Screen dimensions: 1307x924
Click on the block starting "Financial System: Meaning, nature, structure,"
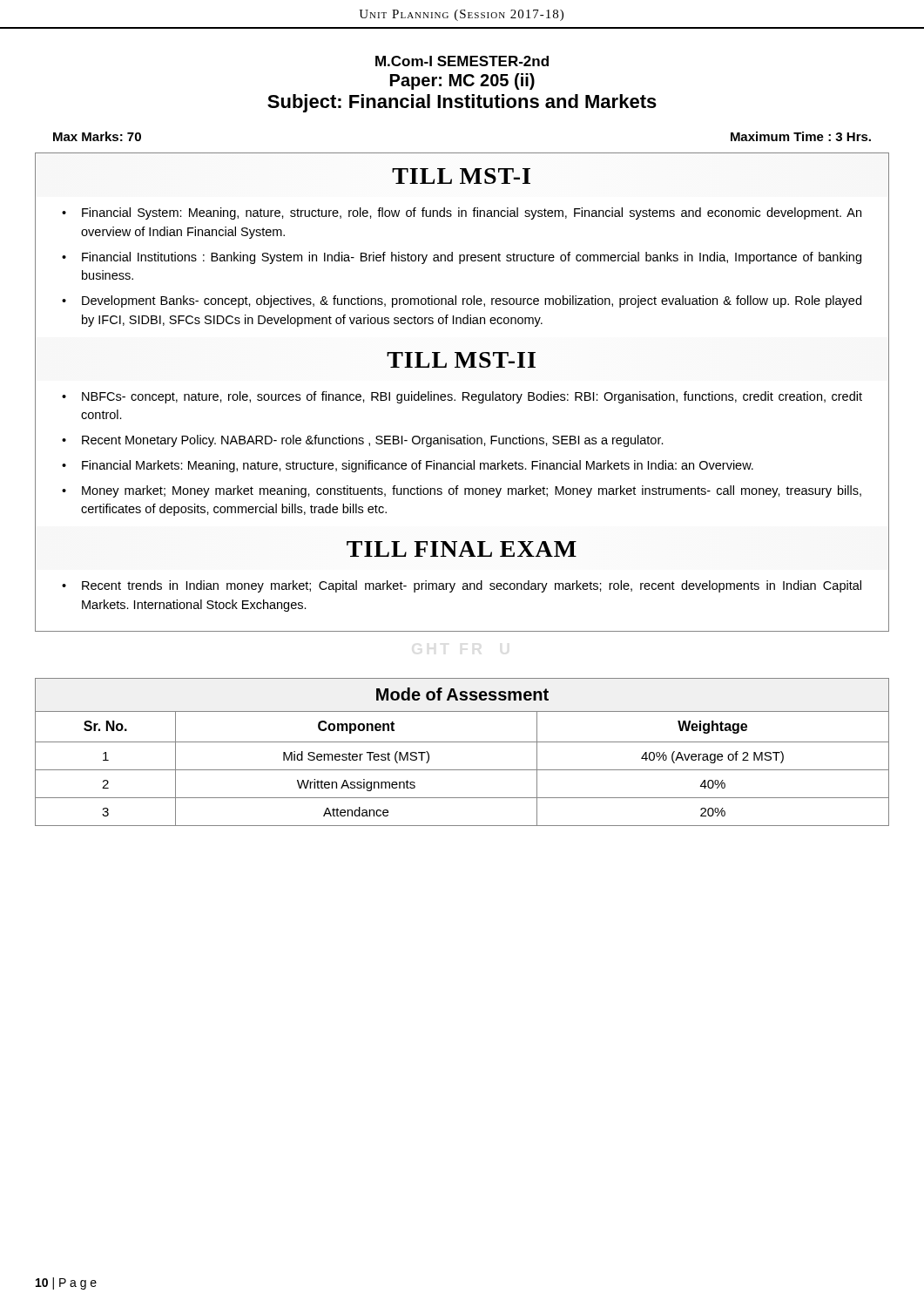472,222
